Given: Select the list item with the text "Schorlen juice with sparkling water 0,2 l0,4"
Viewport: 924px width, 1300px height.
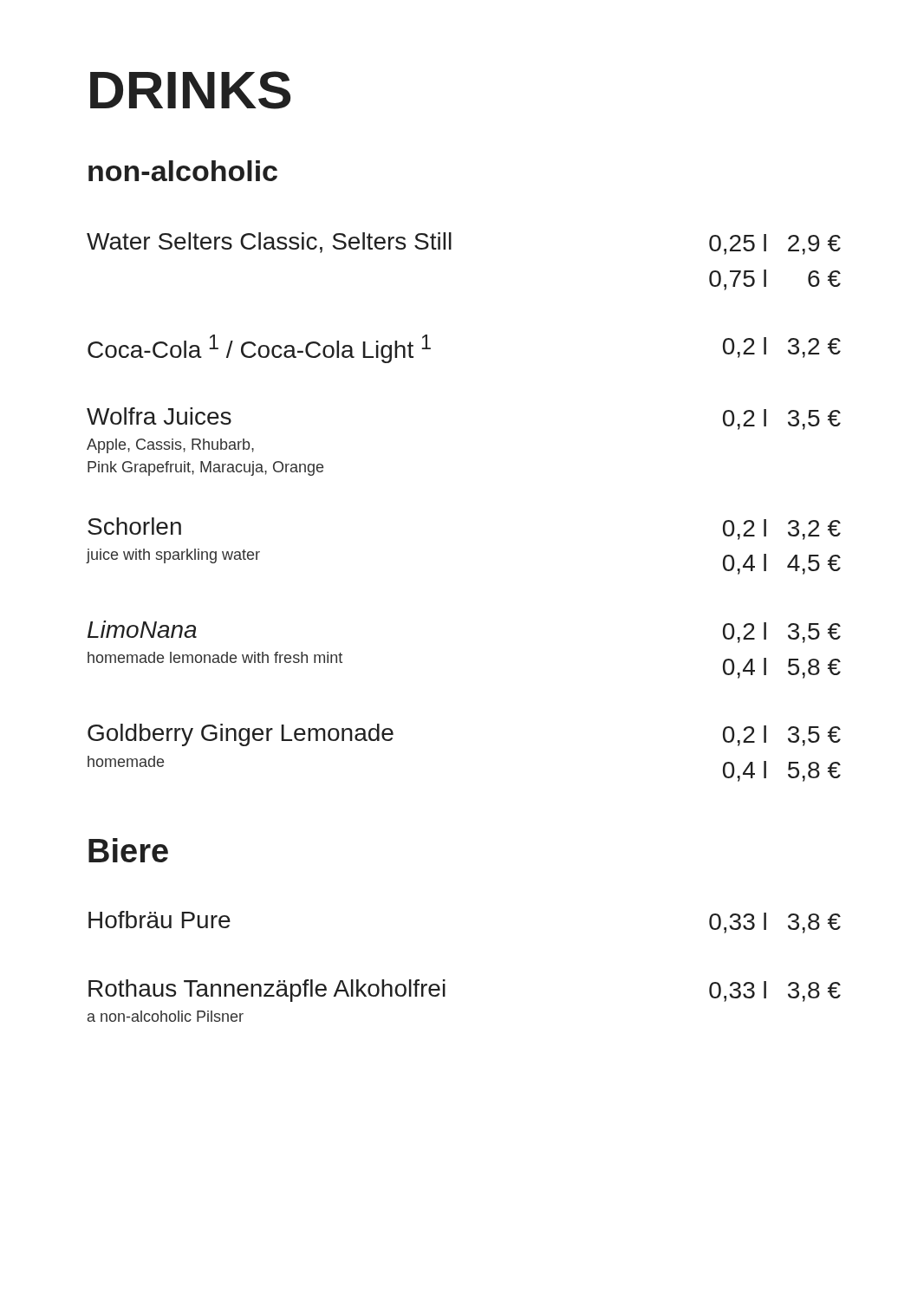Looking at the screenshot, I should click(x=132, y=531).
